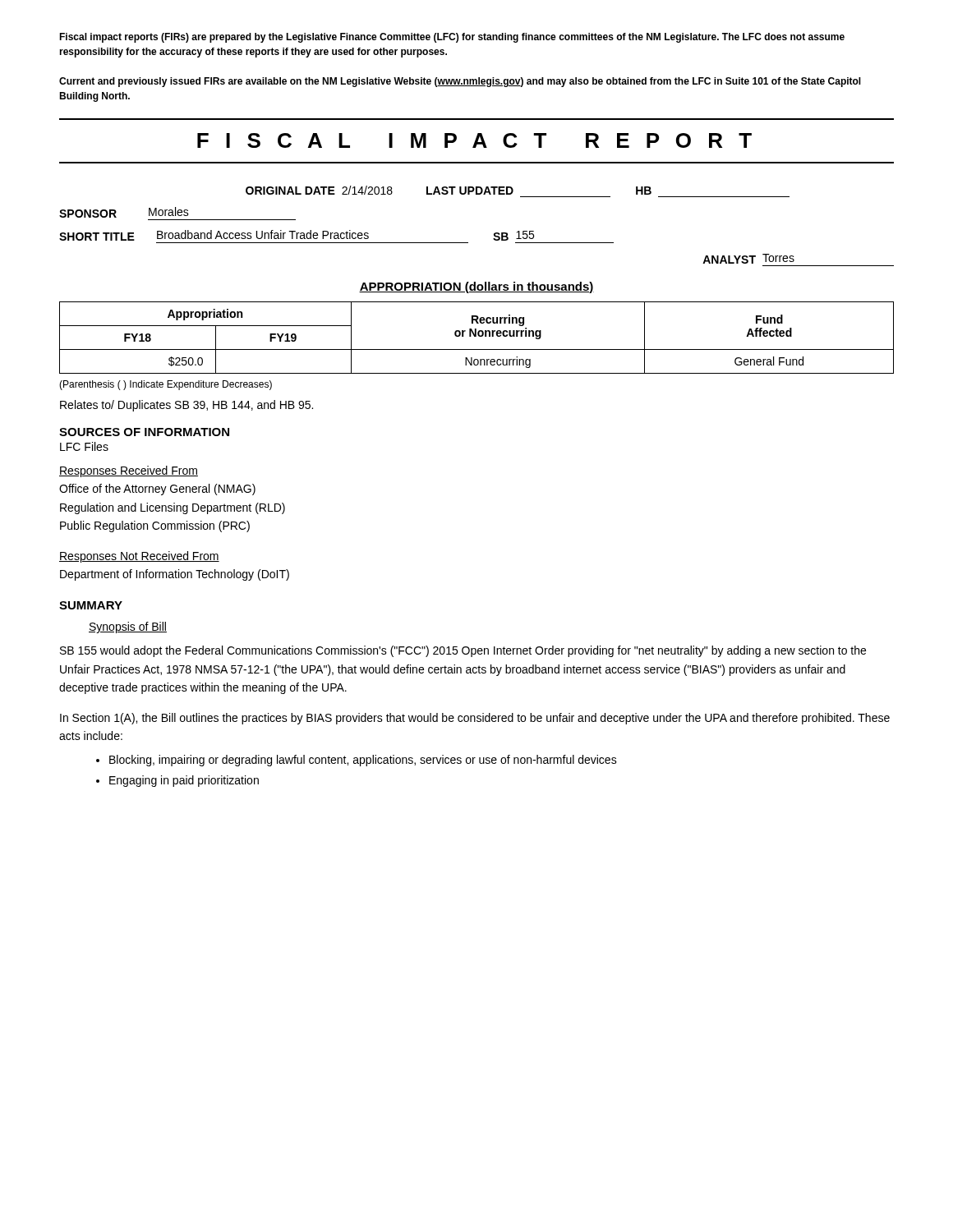Click the passage that begins "Responses Received From Office"
The image size is (953, 1232).
pos(172,498)
